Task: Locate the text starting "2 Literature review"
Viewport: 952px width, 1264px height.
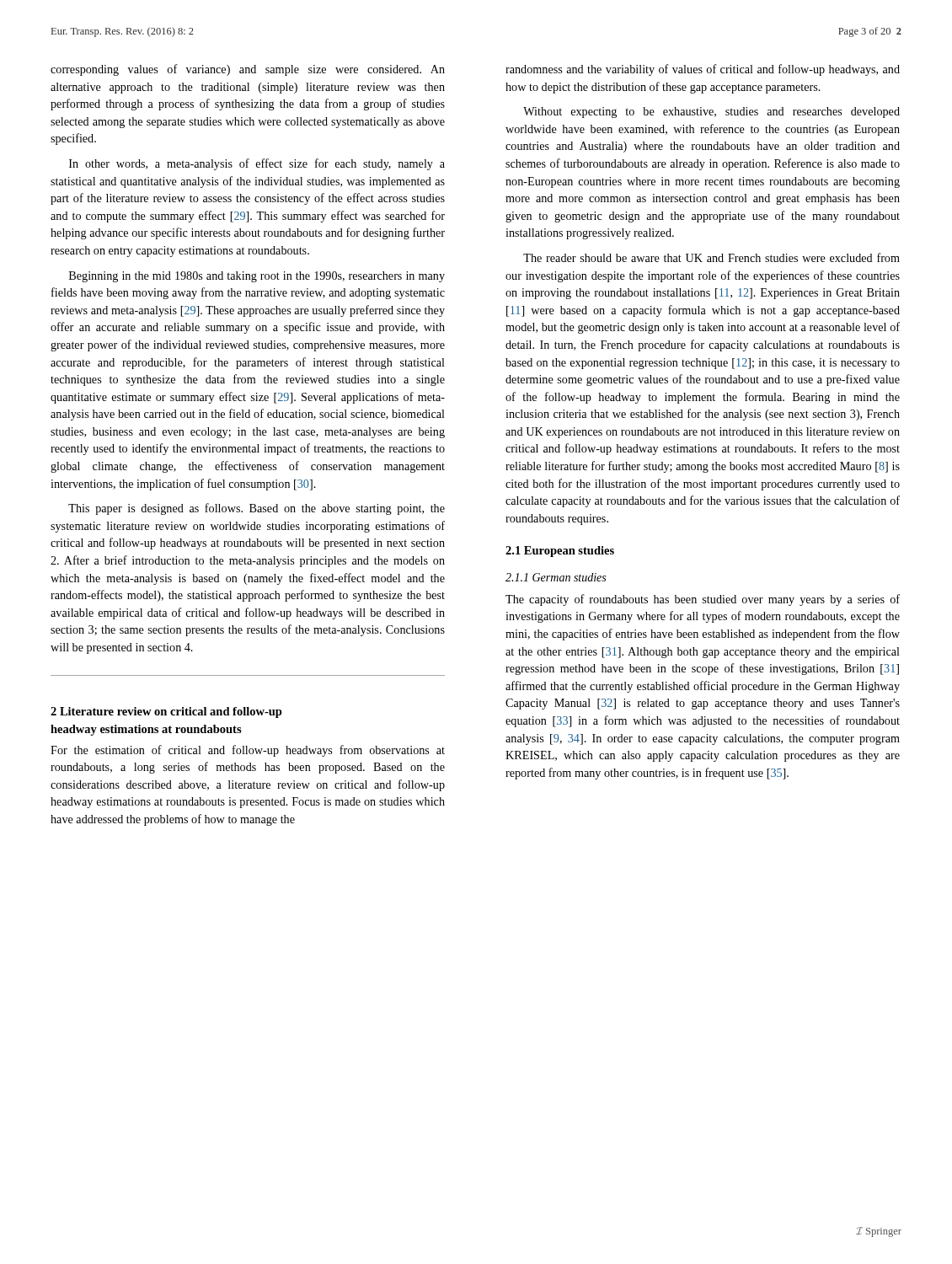Action: coord(166,720)
